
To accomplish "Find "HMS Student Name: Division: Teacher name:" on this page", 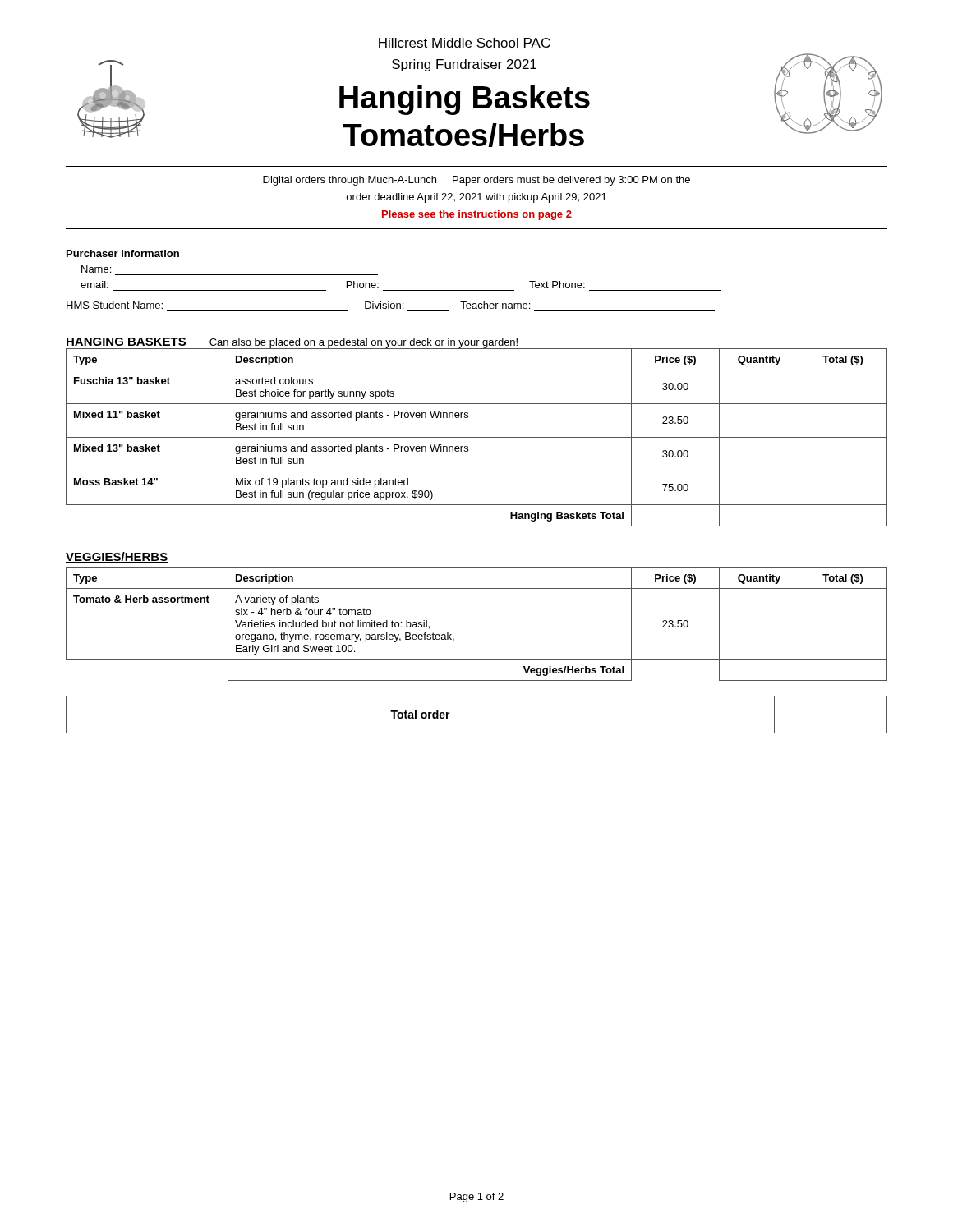I will click(390, 305).
